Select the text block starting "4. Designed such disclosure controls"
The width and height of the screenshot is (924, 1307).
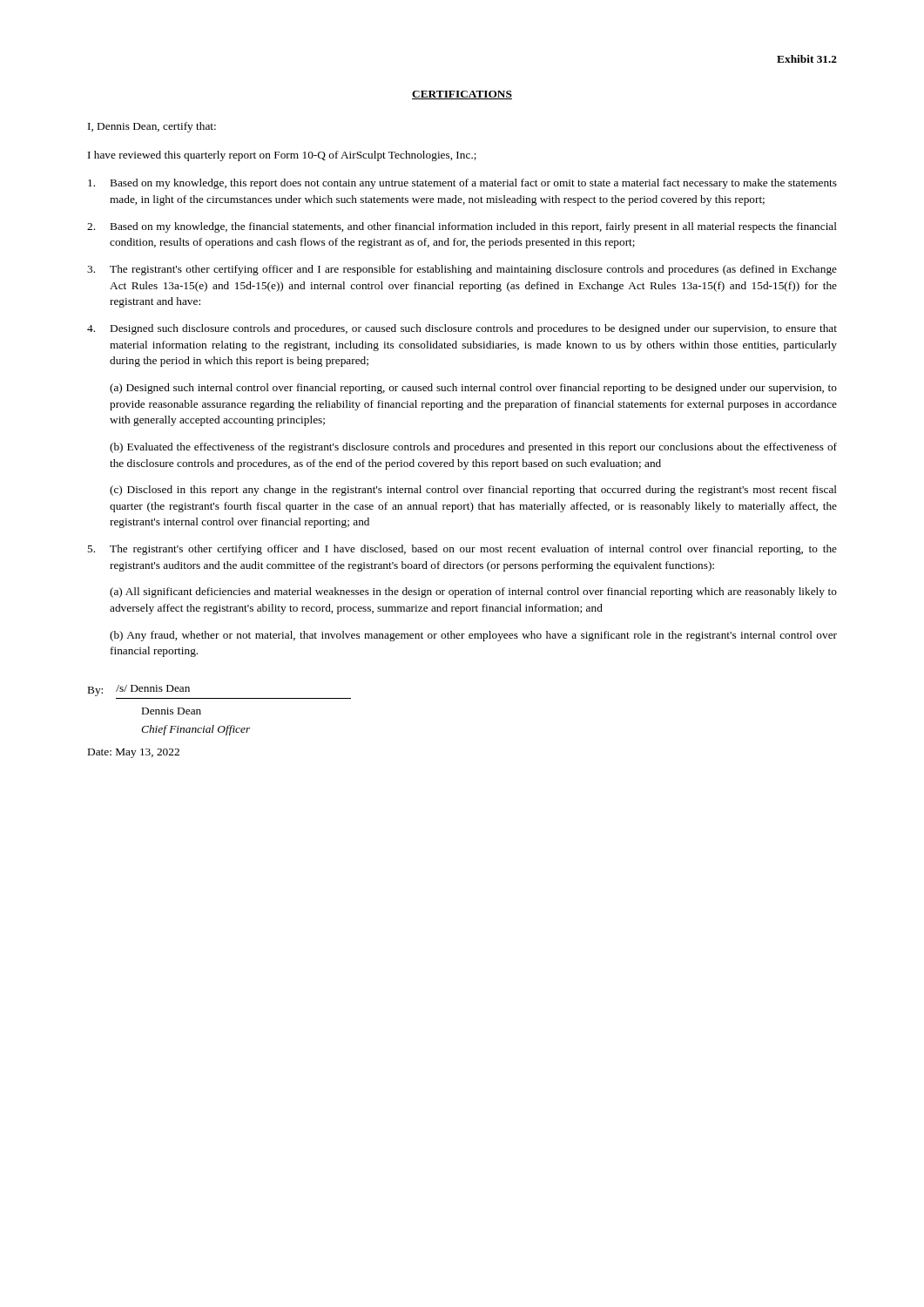click(x=462, y=345)
